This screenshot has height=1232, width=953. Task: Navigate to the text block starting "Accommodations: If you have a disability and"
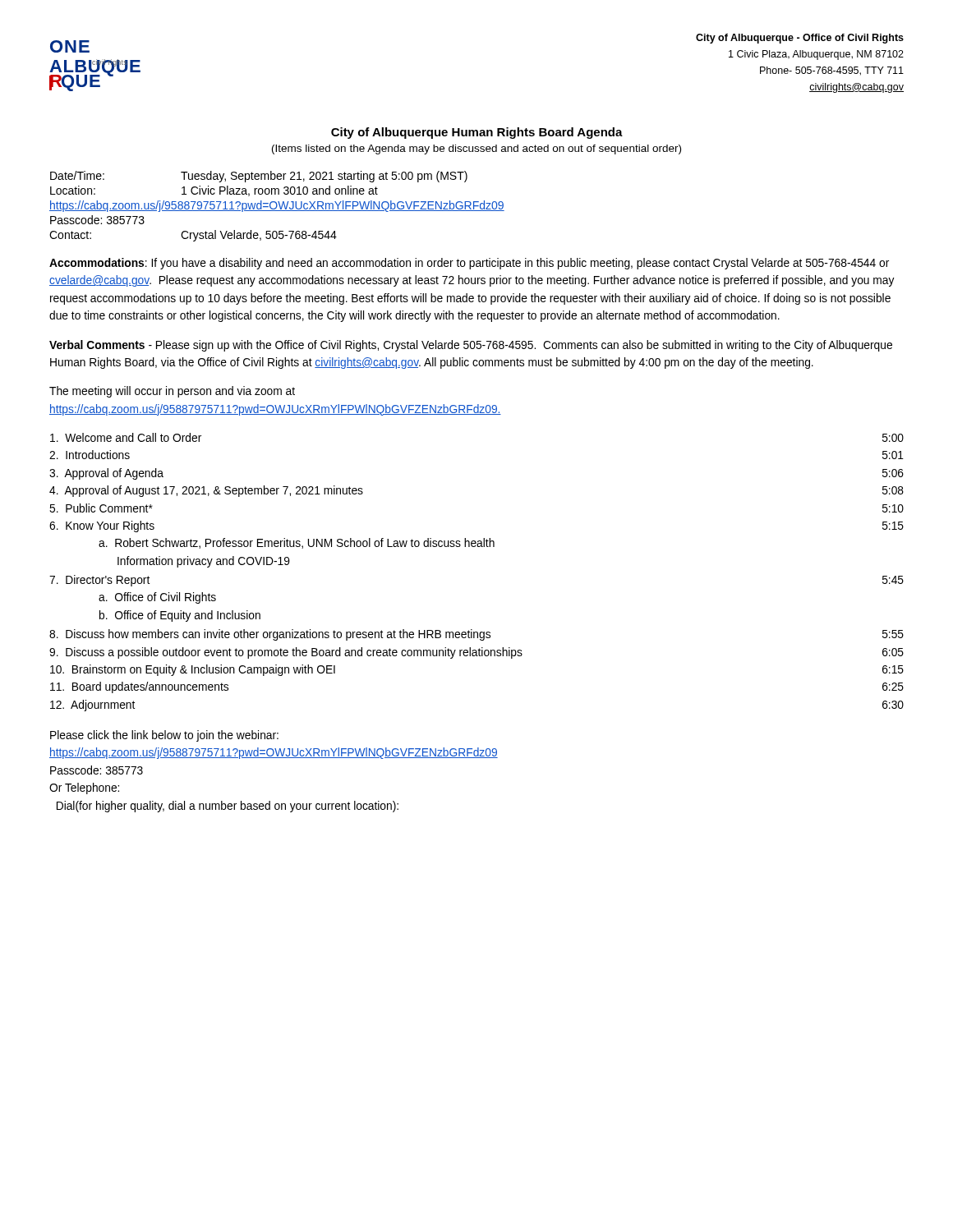click(472, 290)
